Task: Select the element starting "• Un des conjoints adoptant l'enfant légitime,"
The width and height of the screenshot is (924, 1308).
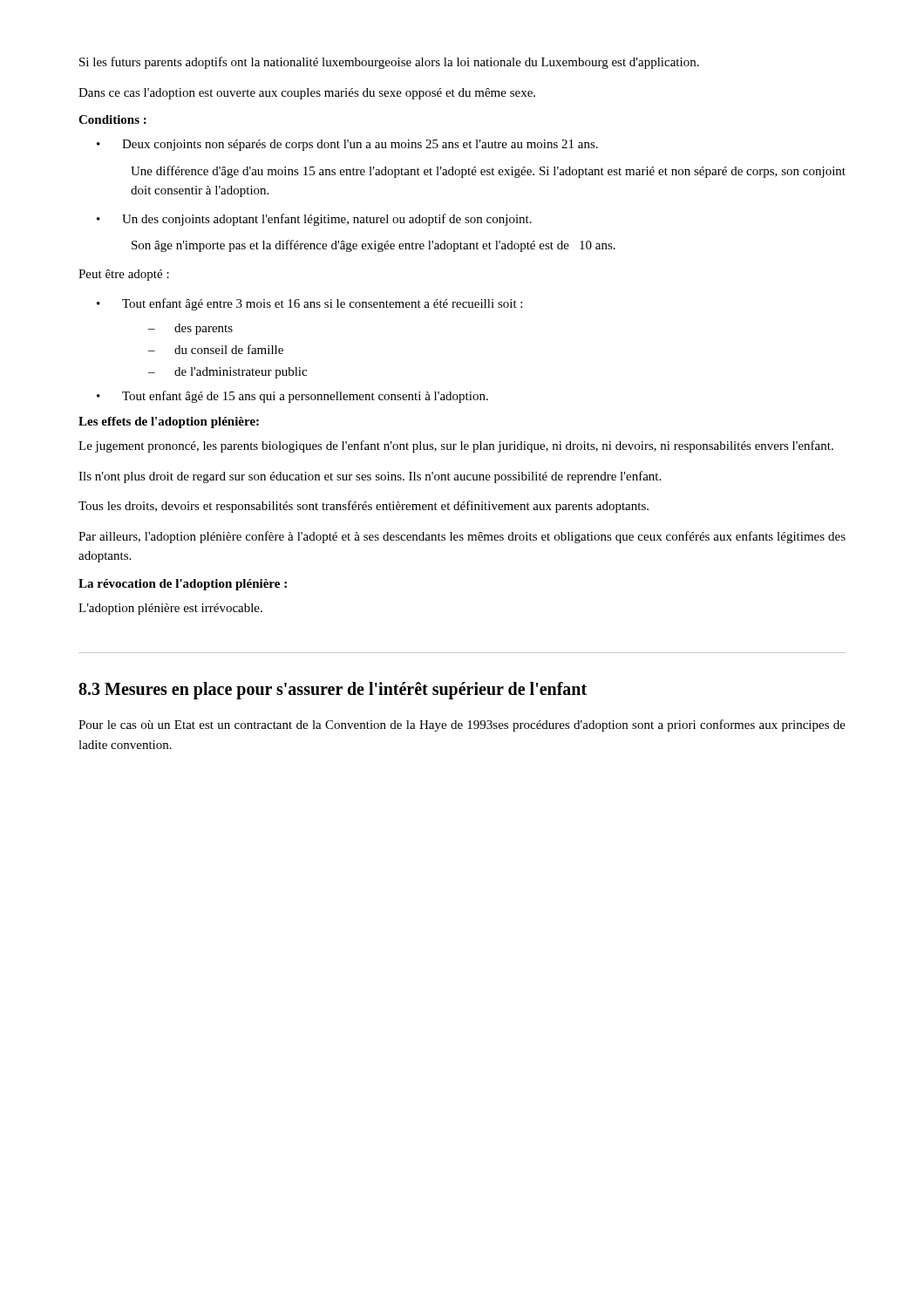Action: click(471, 219)
